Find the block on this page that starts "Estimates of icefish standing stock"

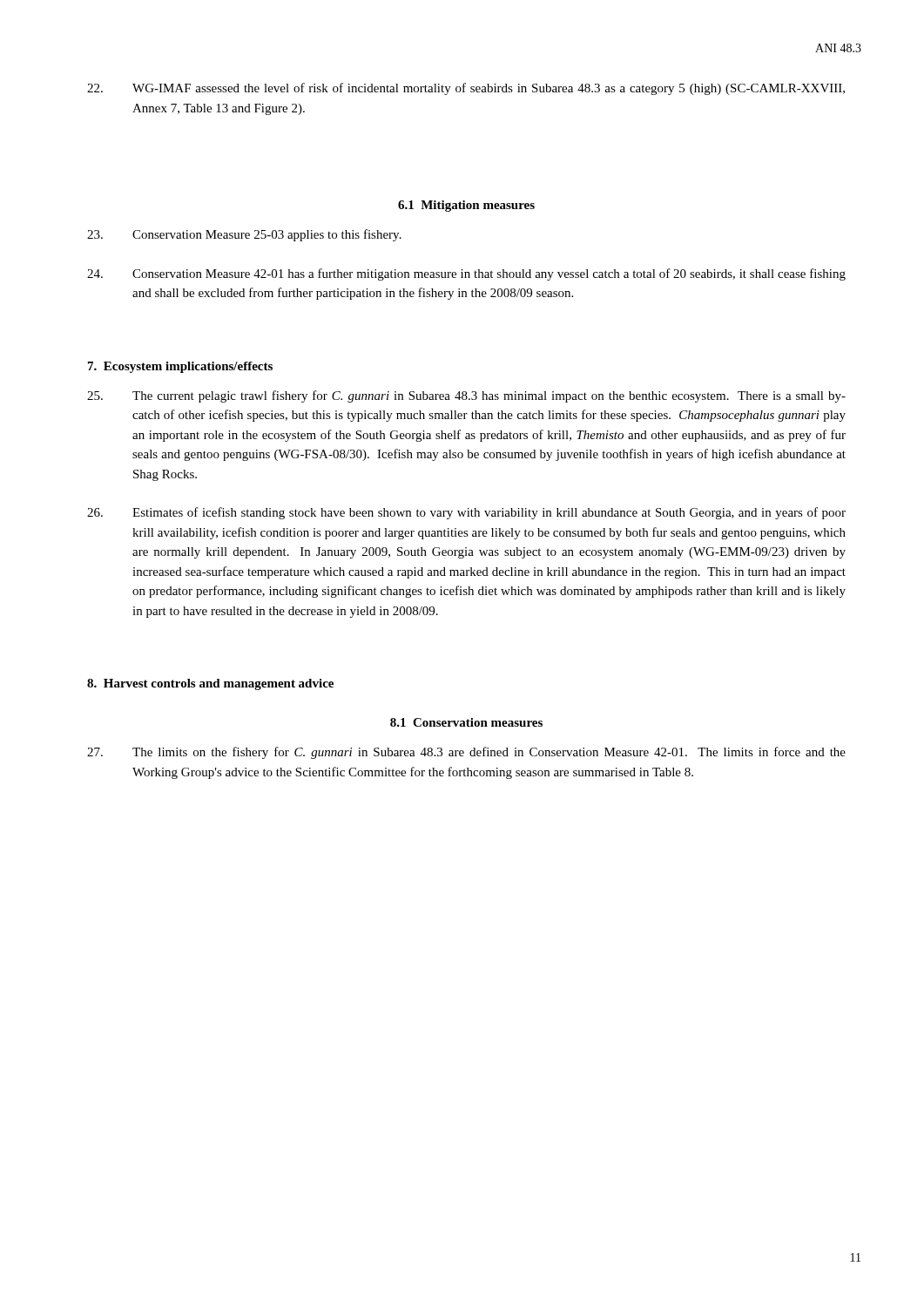pyautogui.click(x=466, y=562)
